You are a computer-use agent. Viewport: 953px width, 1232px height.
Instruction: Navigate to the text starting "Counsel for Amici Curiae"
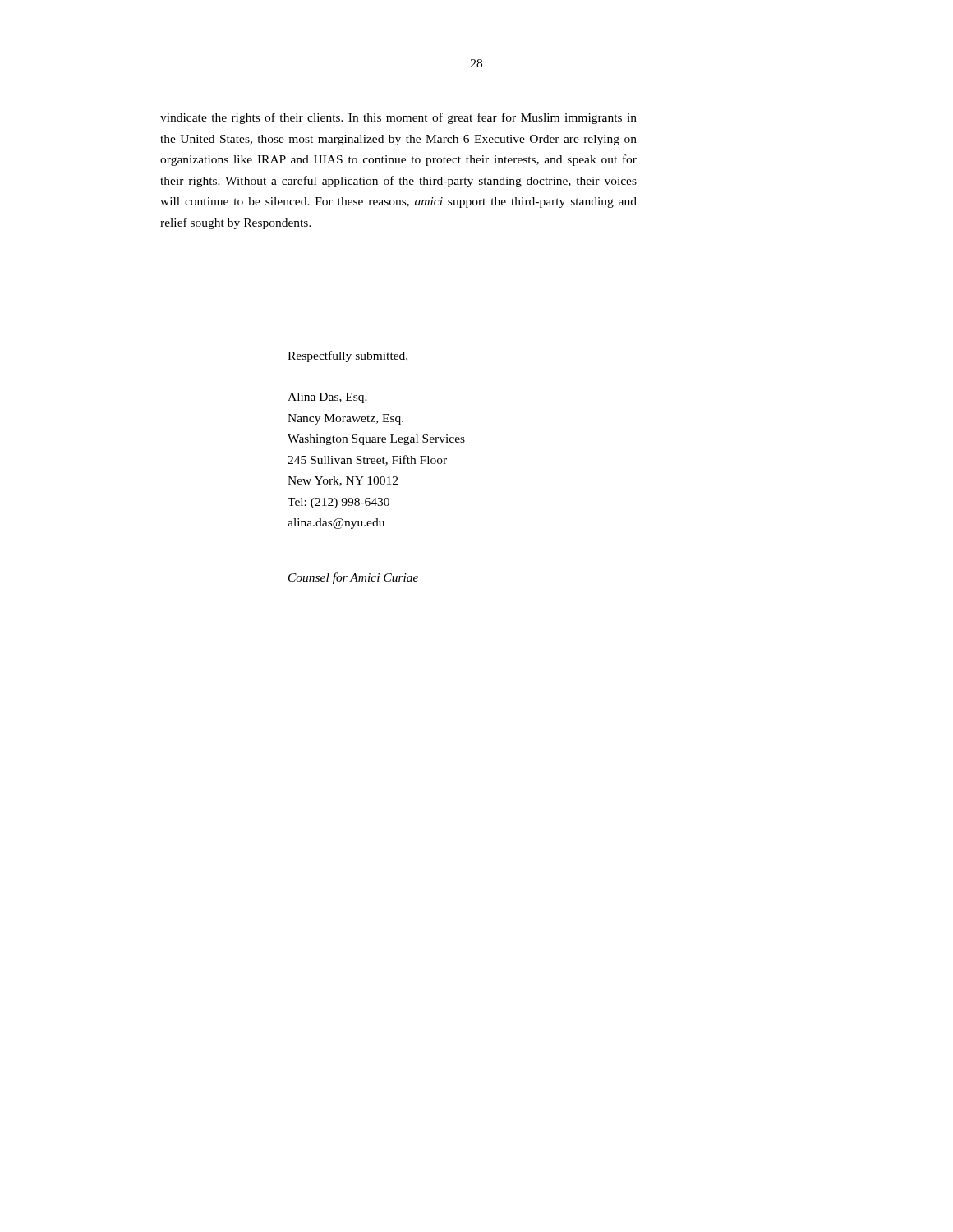[x=353, y=577]
